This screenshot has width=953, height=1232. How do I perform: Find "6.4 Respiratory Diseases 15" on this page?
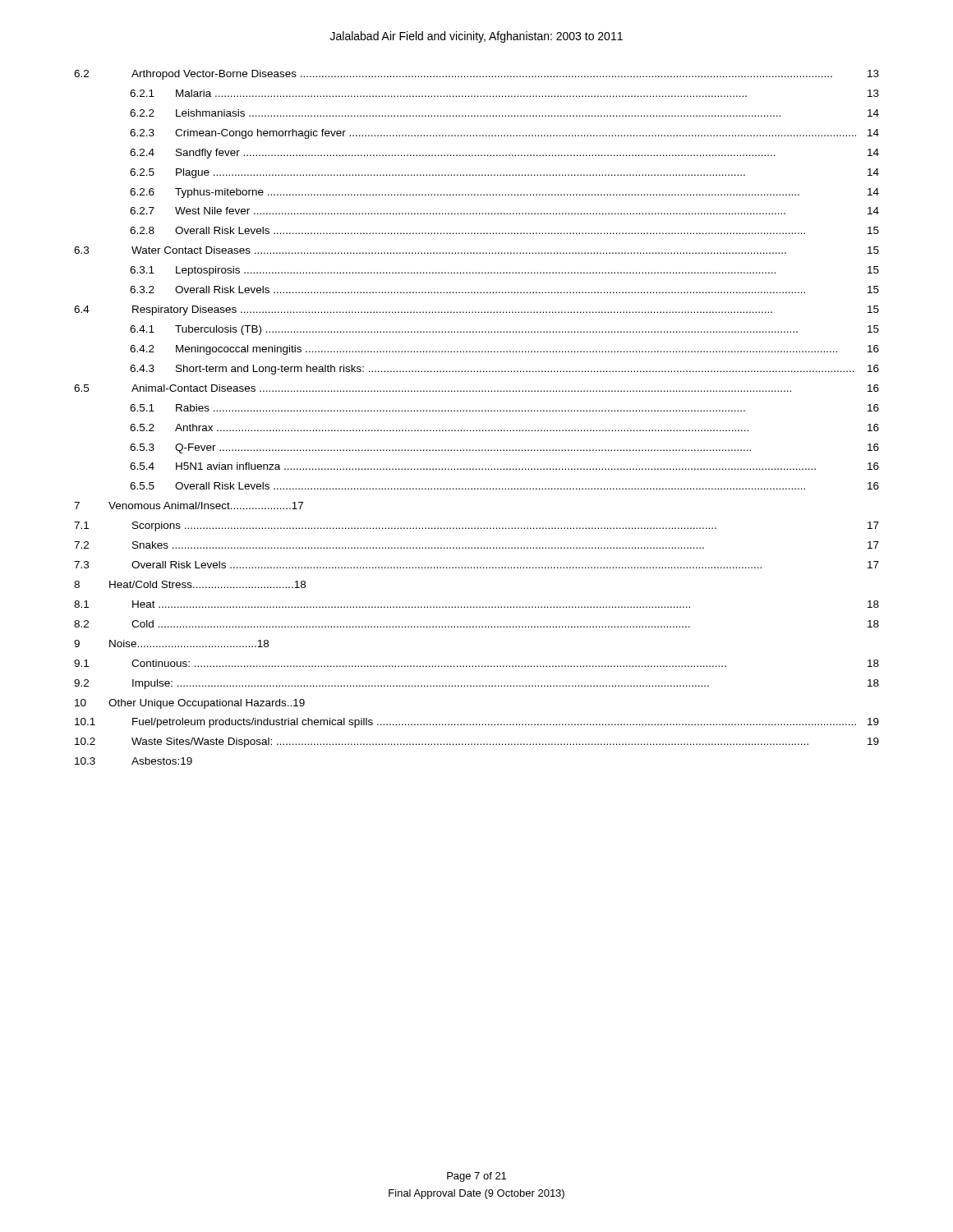pyautogui.click(x=476, y=310)
